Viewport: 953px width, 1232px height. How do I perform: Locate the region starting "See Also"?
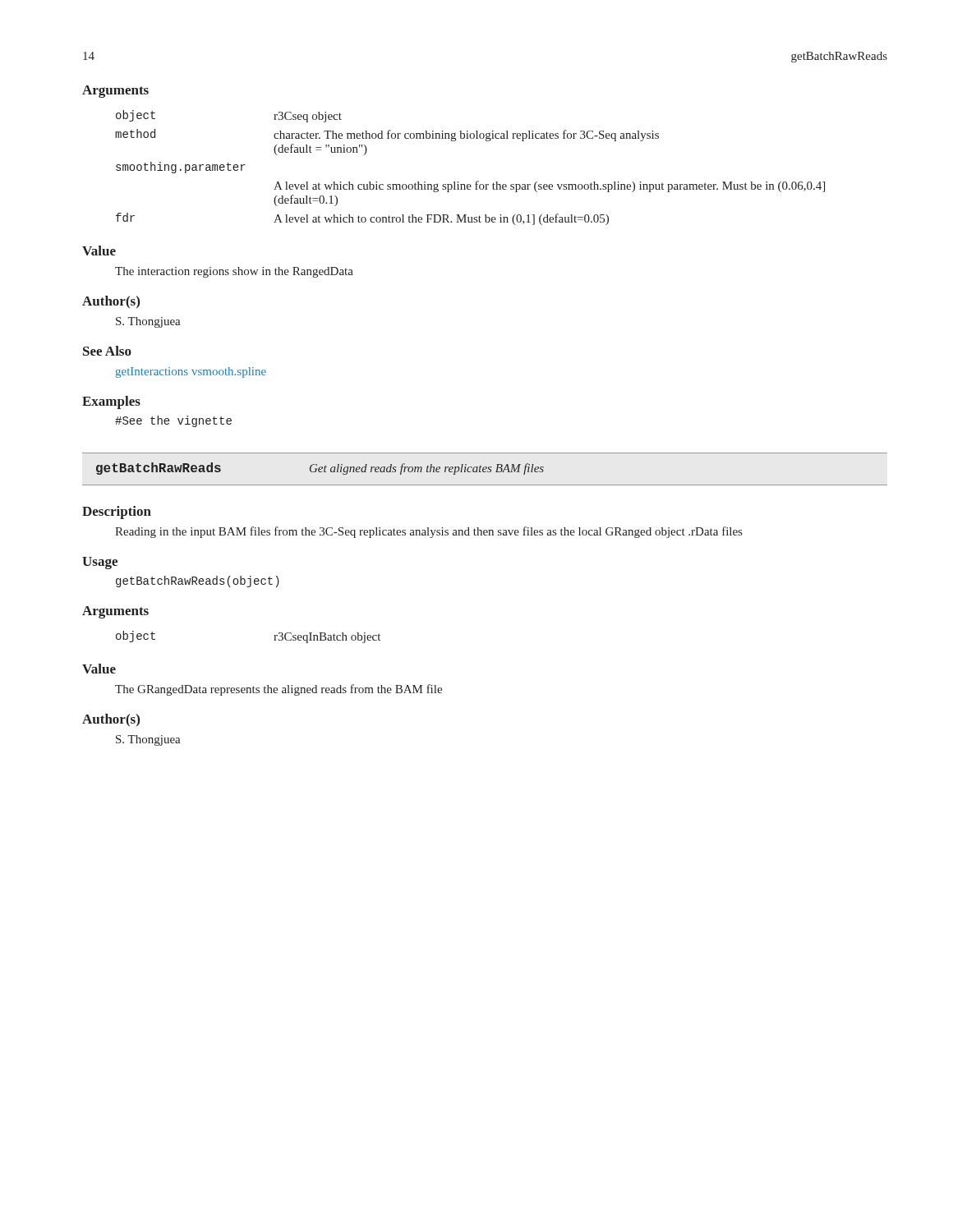[107, 351]
